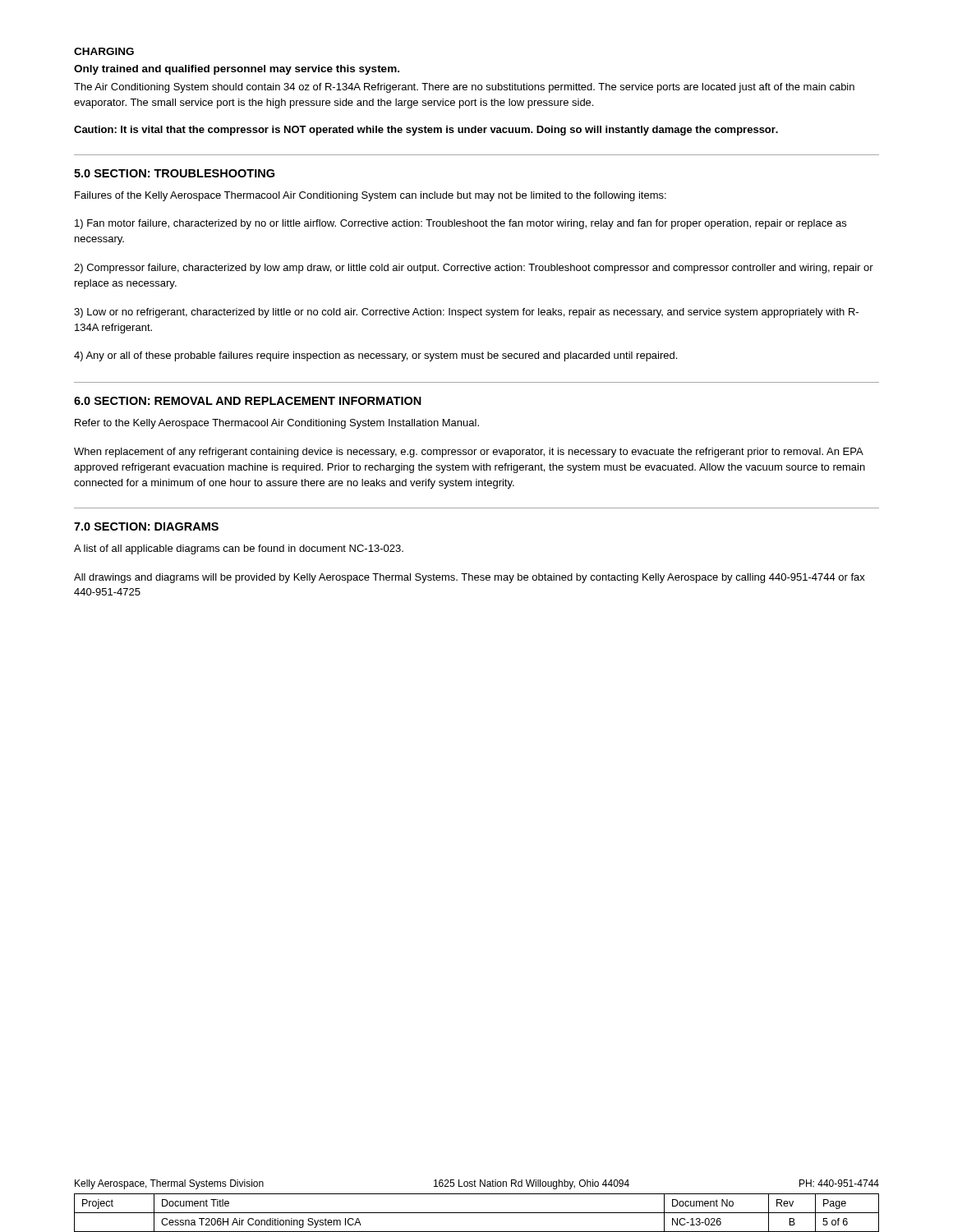This screenshot has height=1232, width=953.
Task: Find the block on this page that starts "A list of all applicable diagrams can"
Action: click(239, 548)
